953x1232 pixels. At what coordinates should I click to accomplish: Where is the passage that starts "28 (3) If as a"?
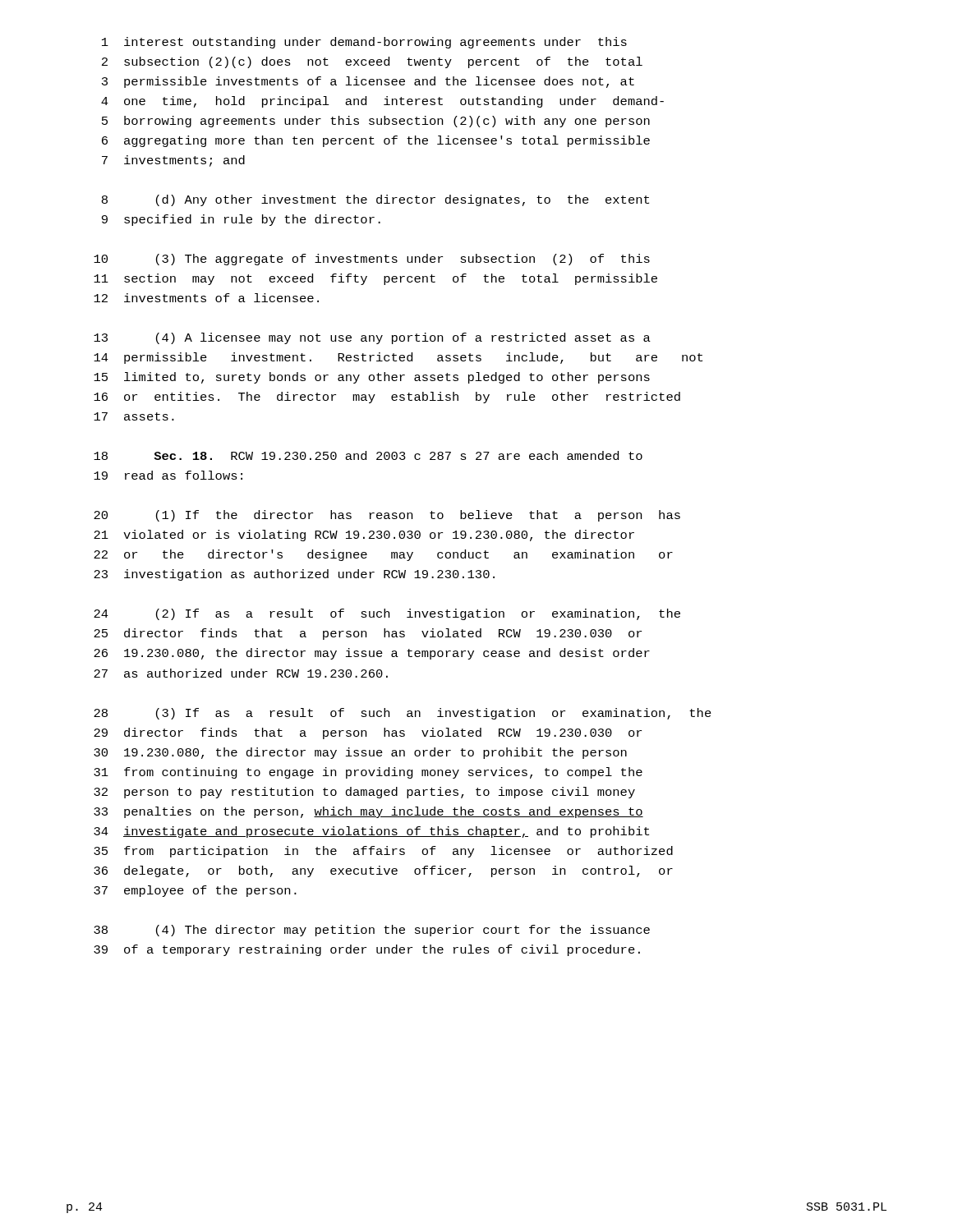pyautogui.click(x=476, y=713)
